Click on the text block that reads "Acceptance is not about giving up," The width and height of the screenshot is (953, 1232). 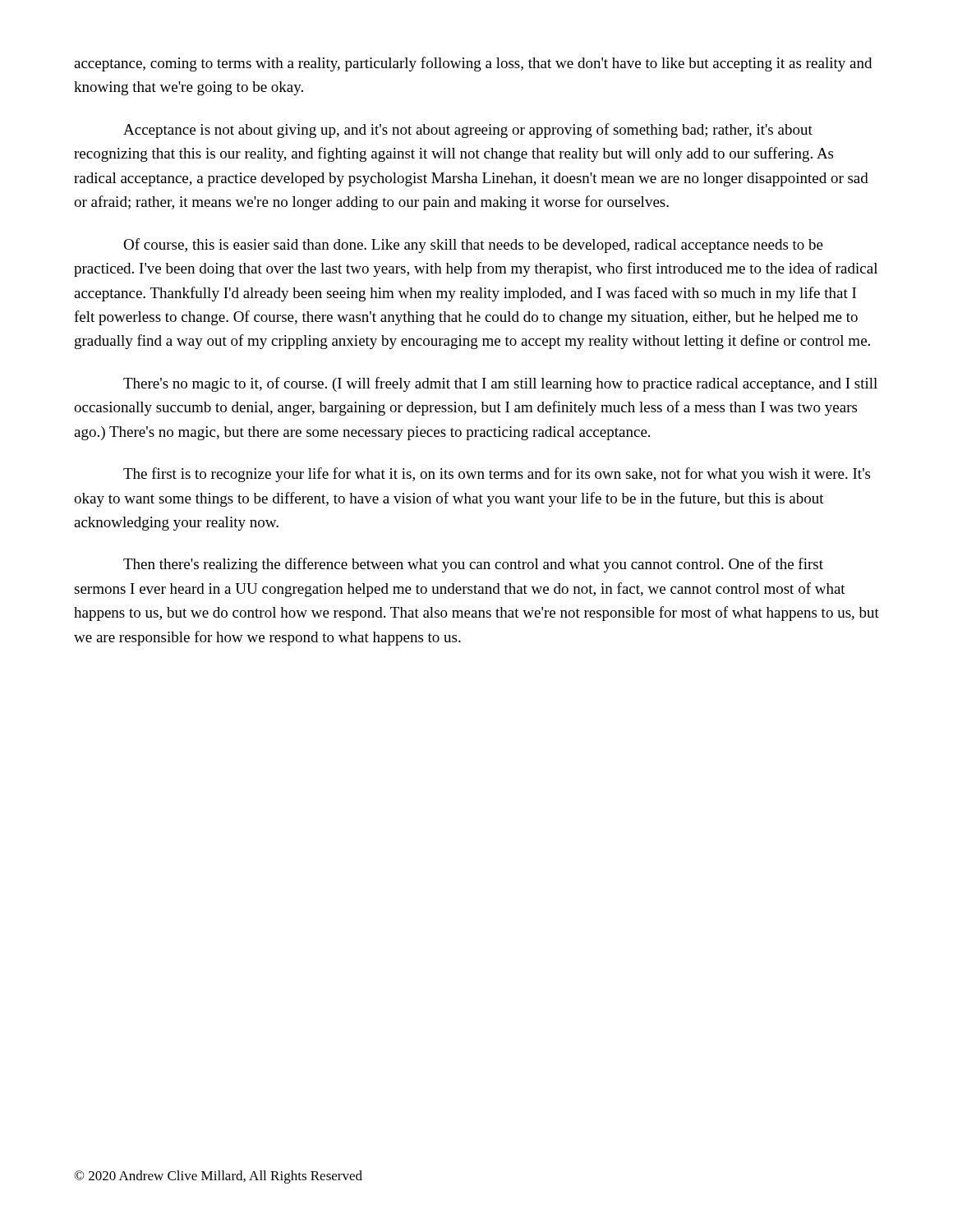tap(476, 166)
